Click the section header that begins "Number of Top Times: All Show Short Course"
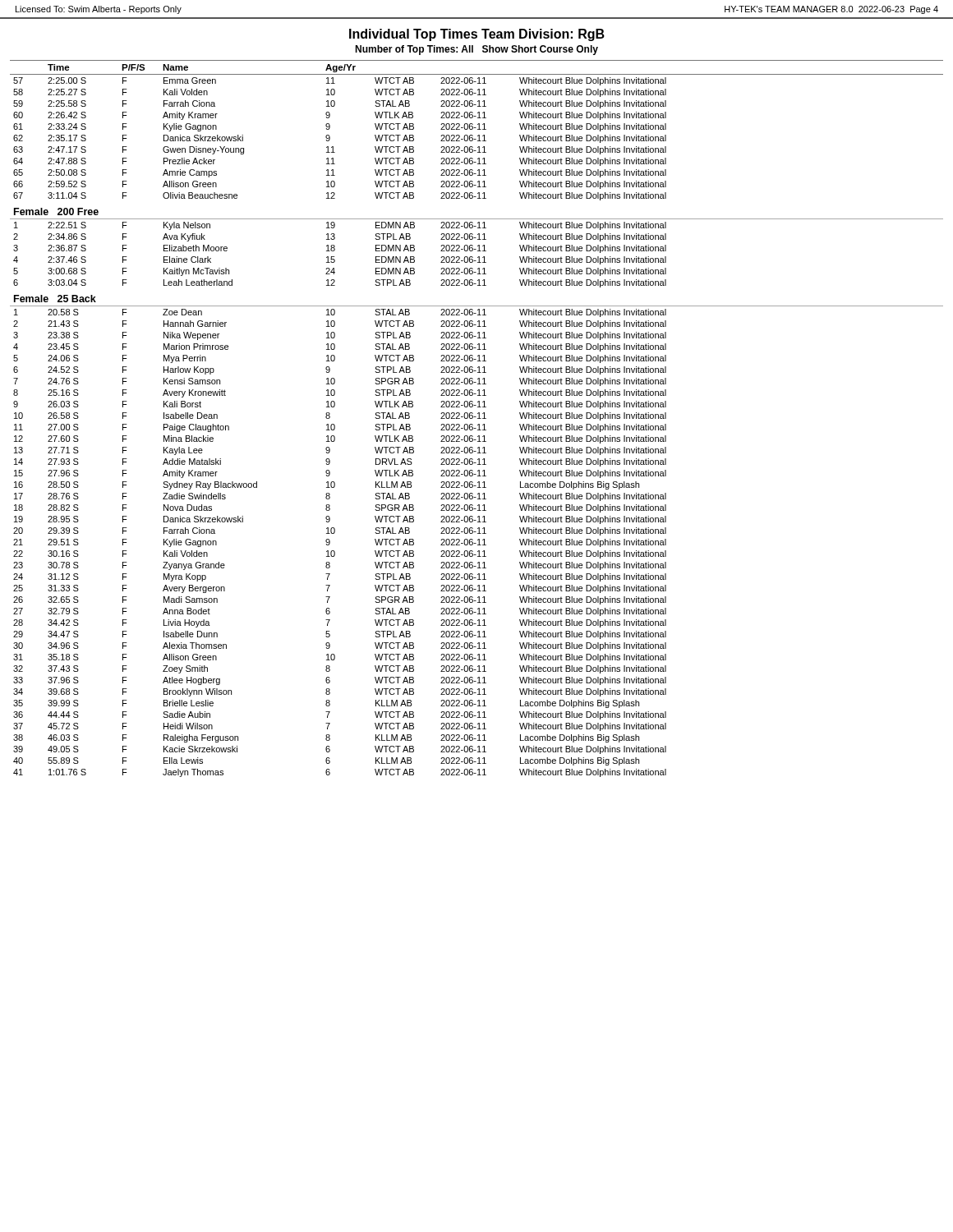 pos(476,49)
